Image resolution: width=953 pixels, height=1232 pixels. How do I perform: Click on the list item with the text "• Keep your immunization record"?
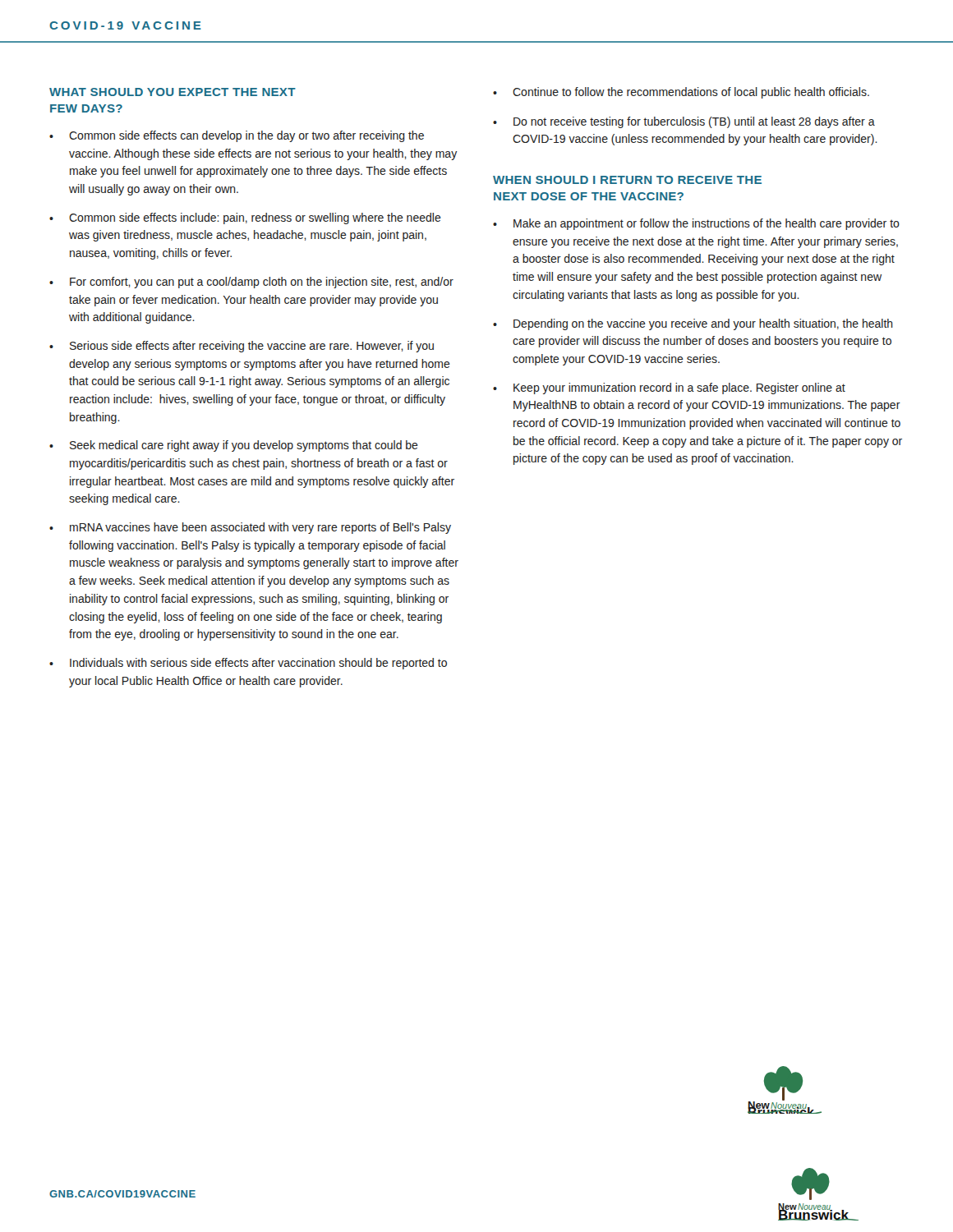(698, 424)
